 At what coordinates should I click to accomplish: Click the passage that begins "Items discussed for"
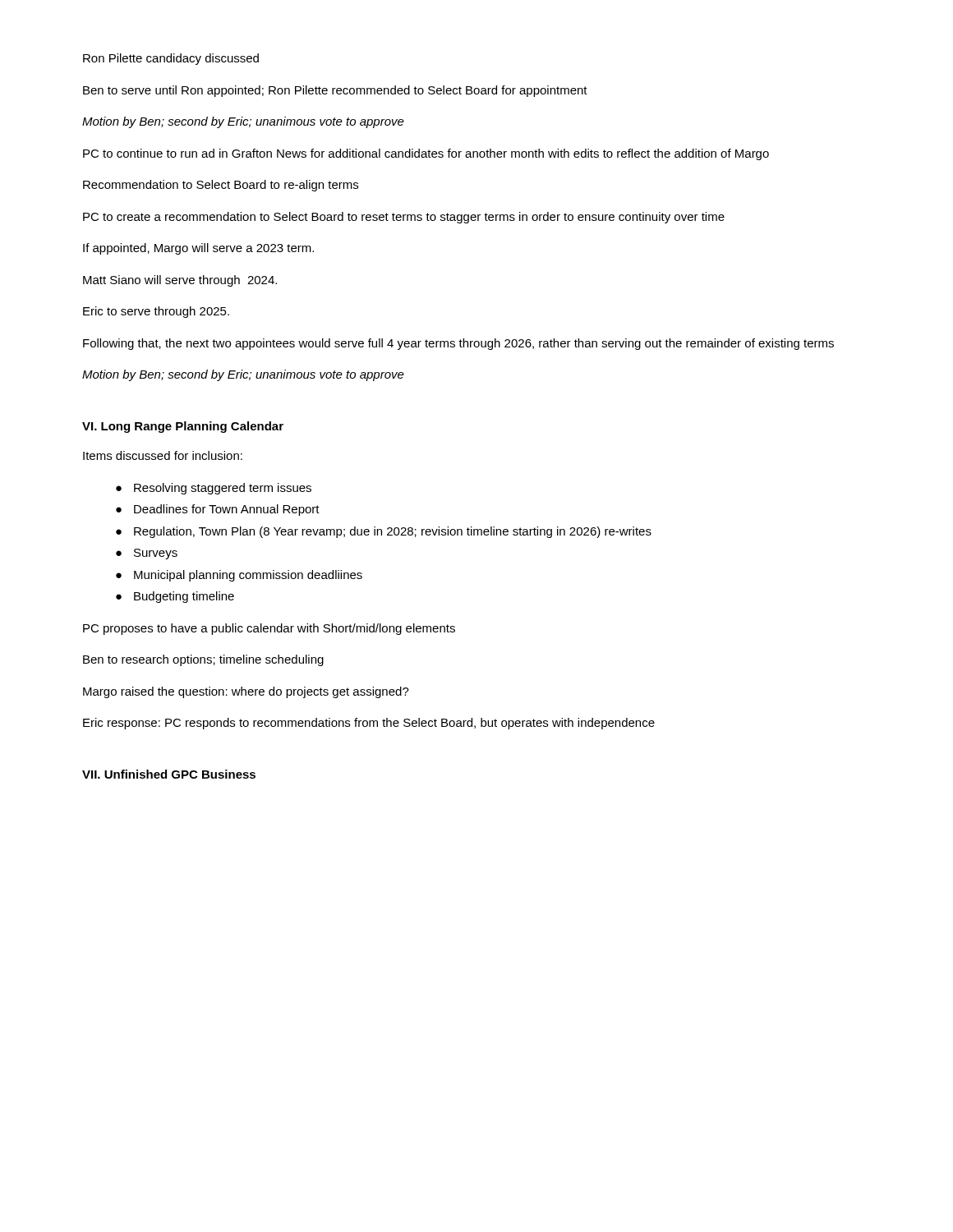coord(163,455)
